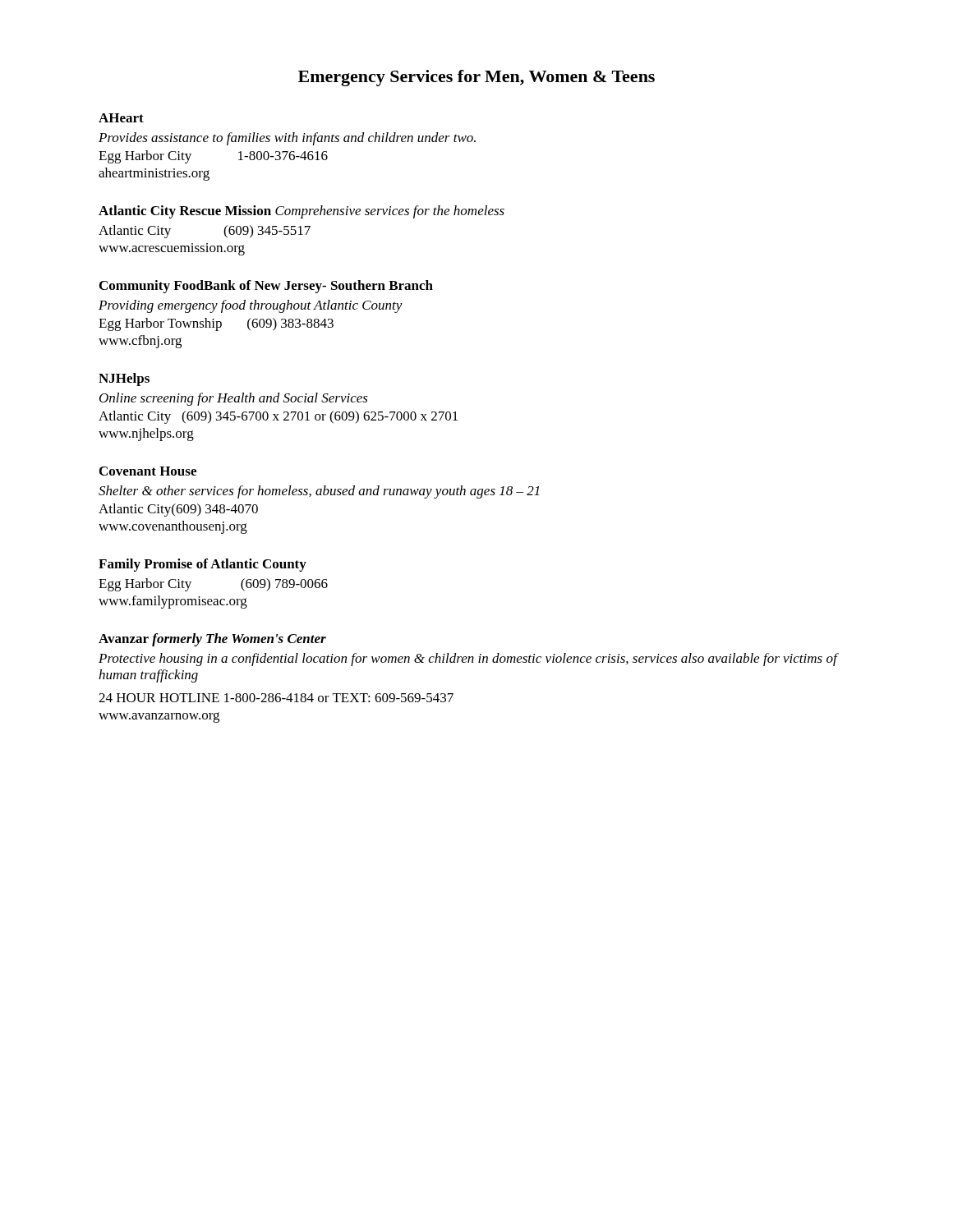Find "Covenant House" on this page
Viewport: 953px width, 1232px height.
coord(148,471)
